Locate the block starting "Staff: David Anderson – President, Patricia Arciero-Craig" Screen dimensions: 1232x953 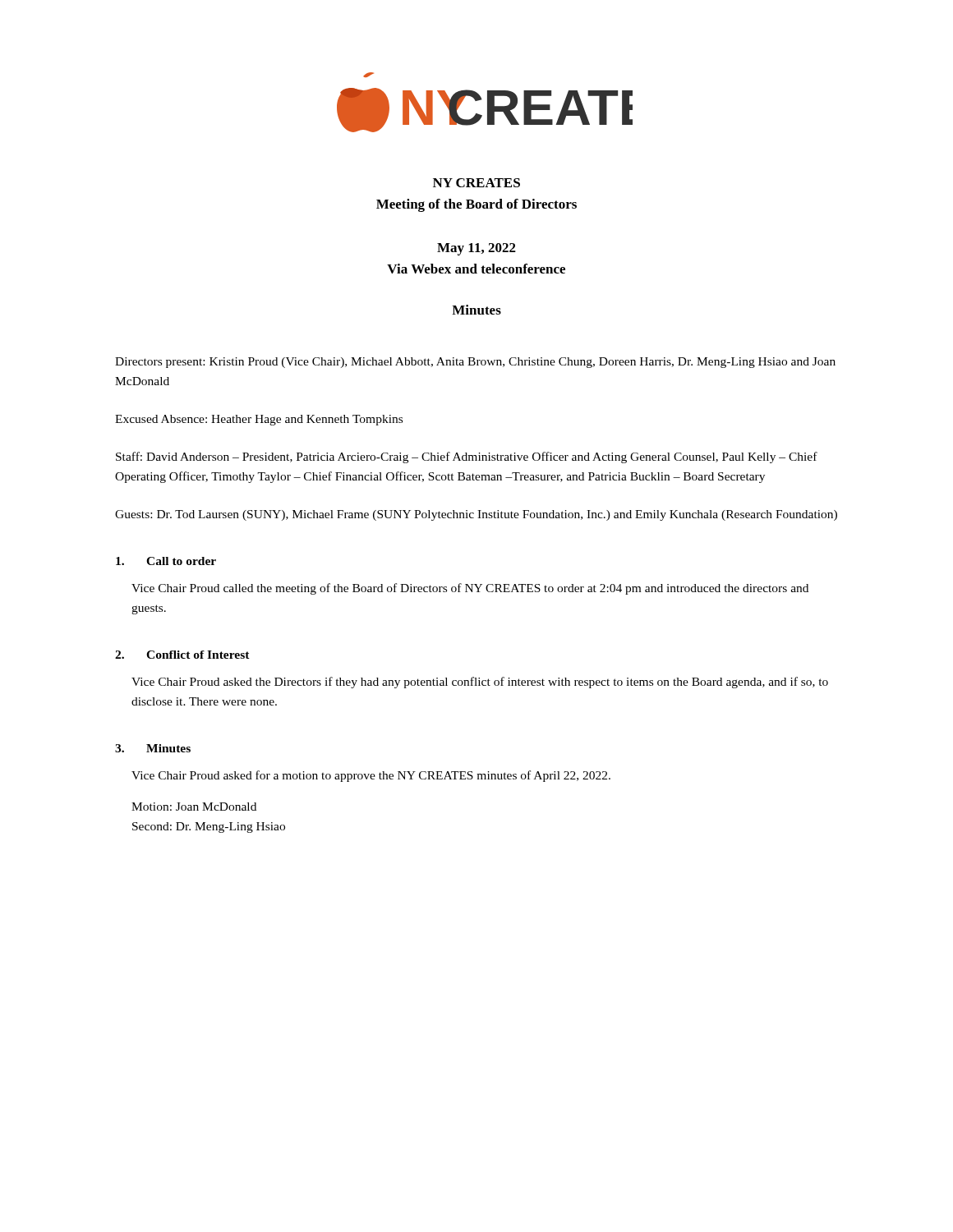pyautogui.click(x=466, y=466)
